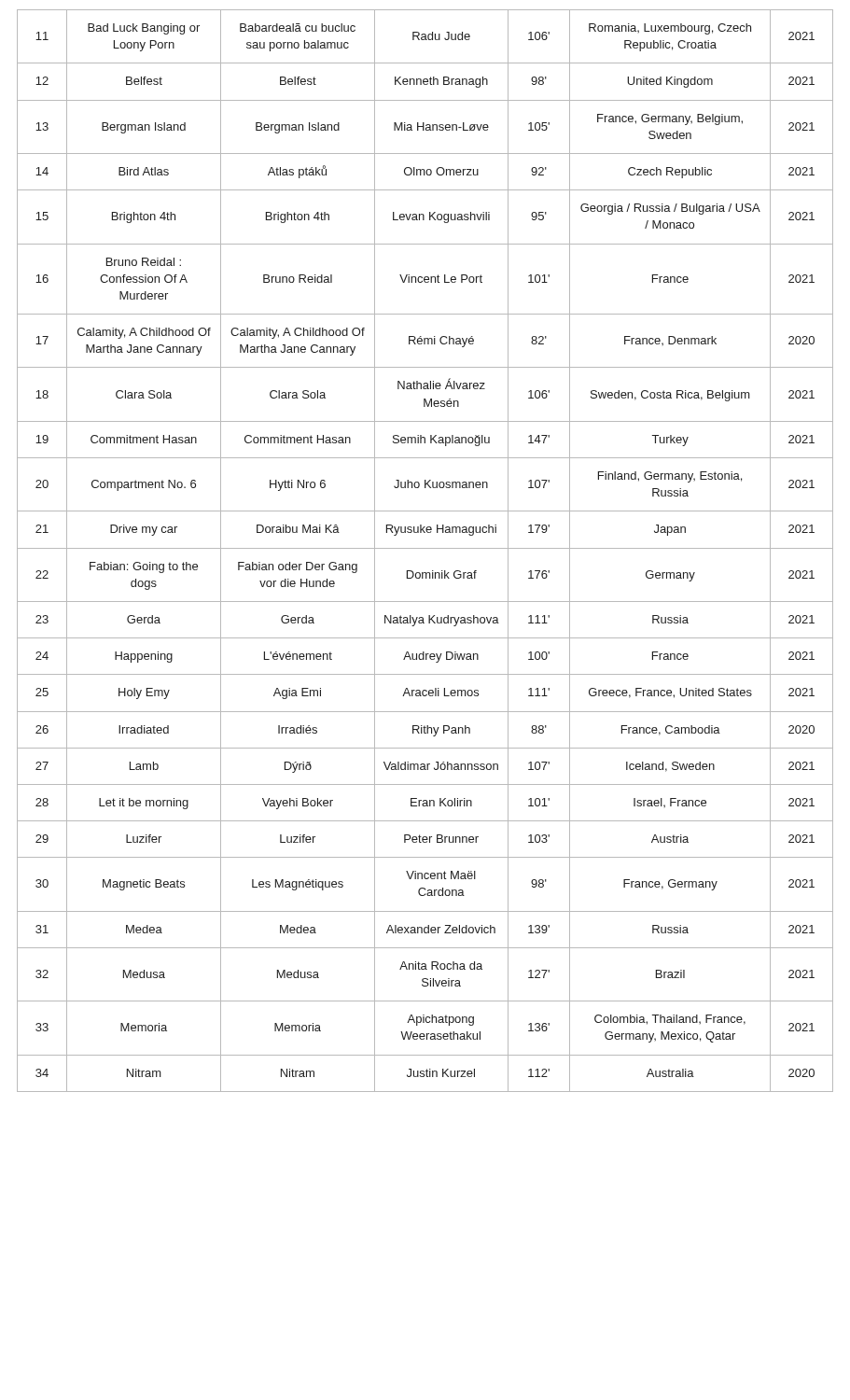Viewport: 850px width, 1400px height.
Task: Locate the table with the text "Dominik Graf"
Action: 425,551
